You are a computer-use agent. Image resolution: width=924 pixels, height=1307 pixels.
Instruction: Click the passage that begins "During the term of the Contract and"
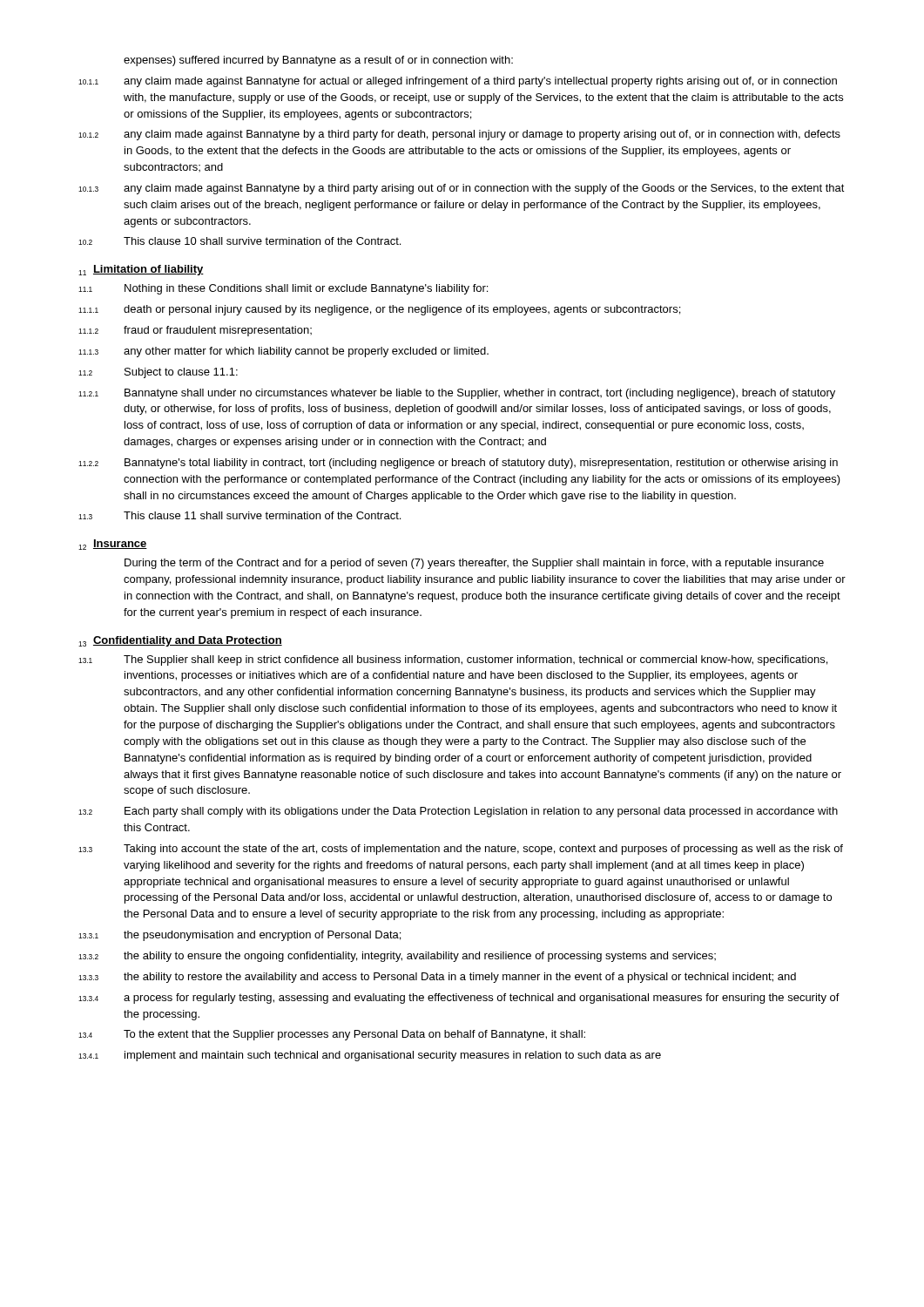[484, 587]
